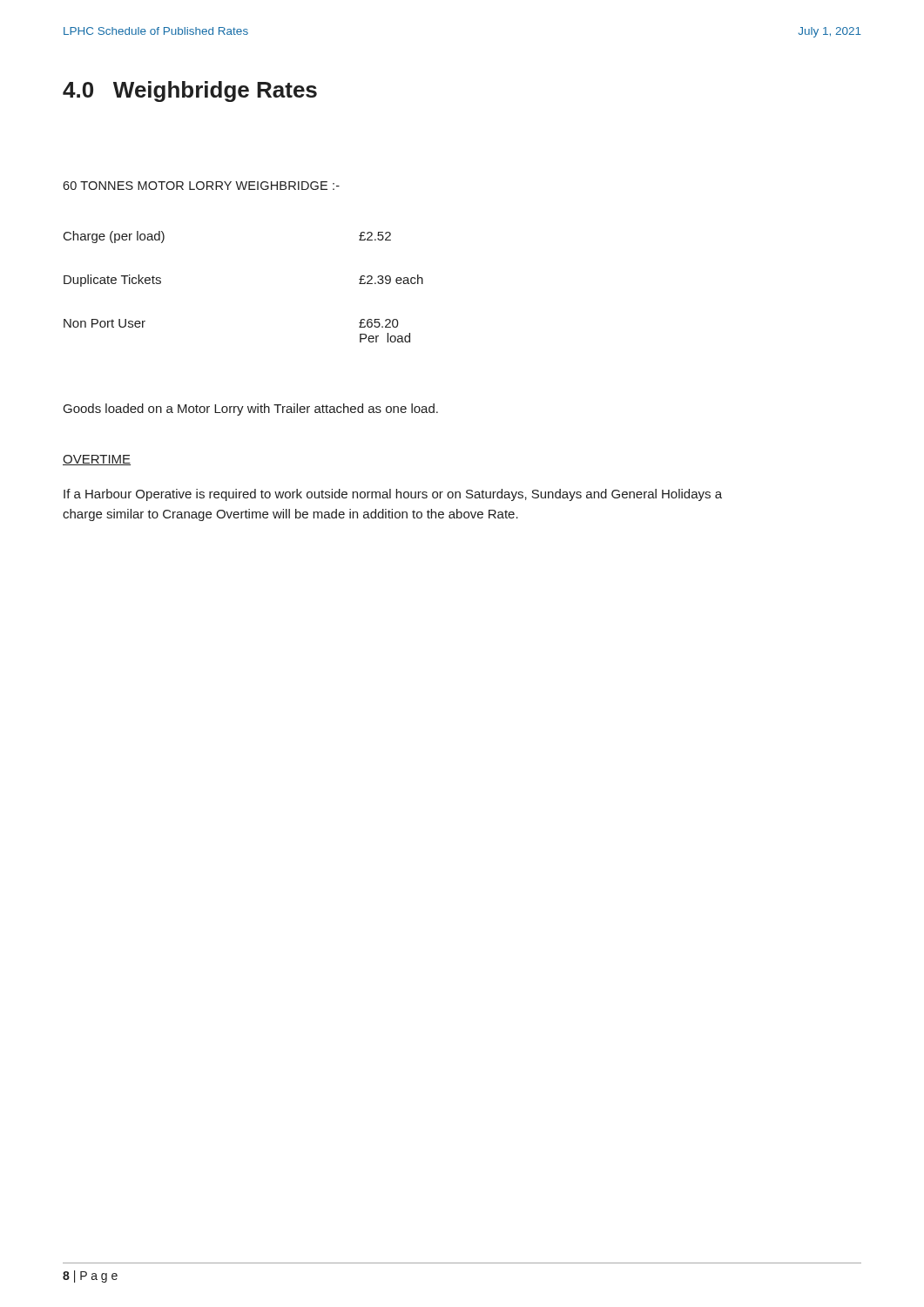Viewport: 924px width, 1307px height.
Task: Click on the text block containing "60 TONNES MOTOR LORRY"
Action: coord(201,186)
